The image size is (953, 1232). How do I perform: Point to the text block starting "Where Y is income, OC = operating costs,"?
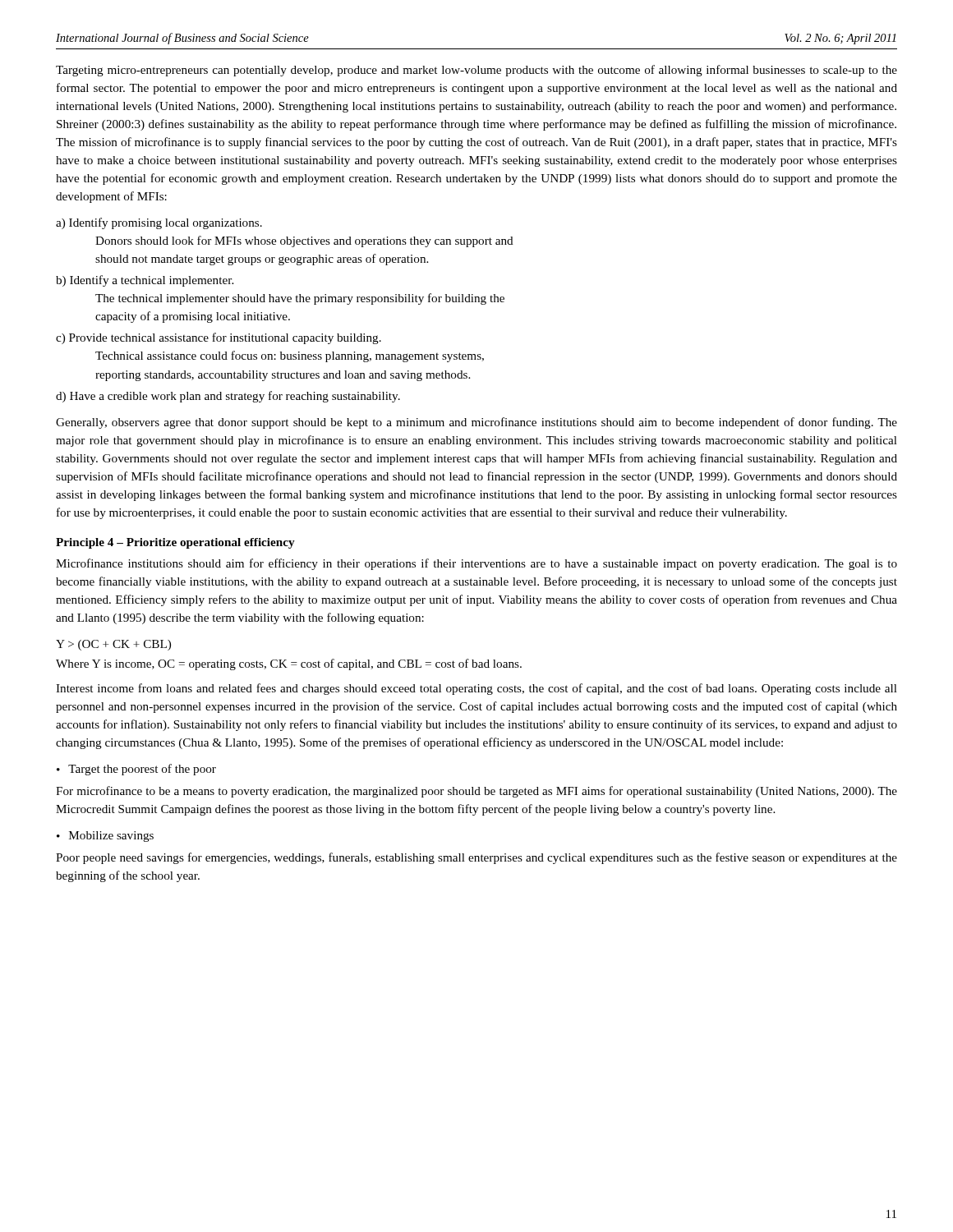289,663
